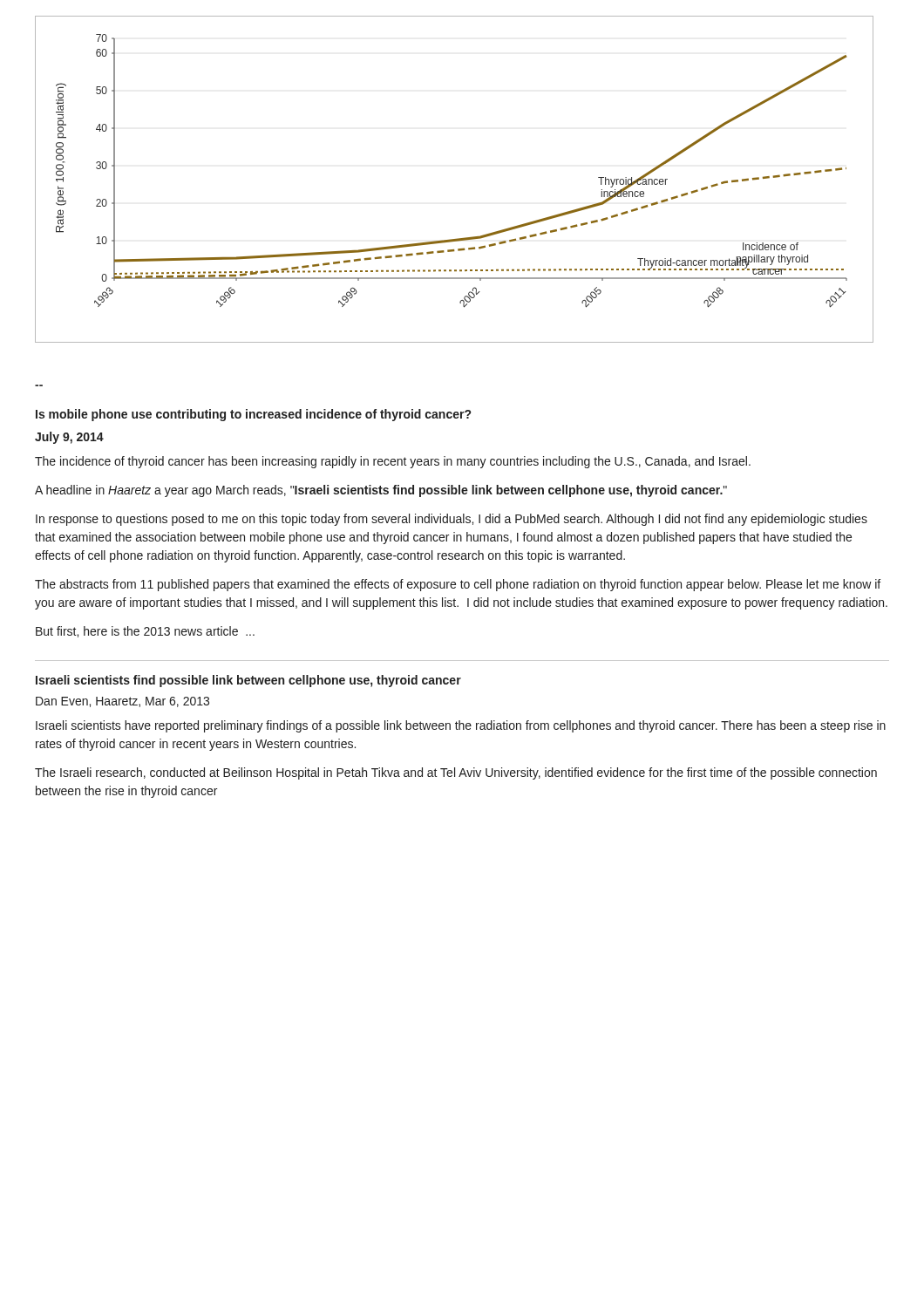Locate the text "July 9, 2014"
The image size is (924, 1308).
tap(69, 437)
